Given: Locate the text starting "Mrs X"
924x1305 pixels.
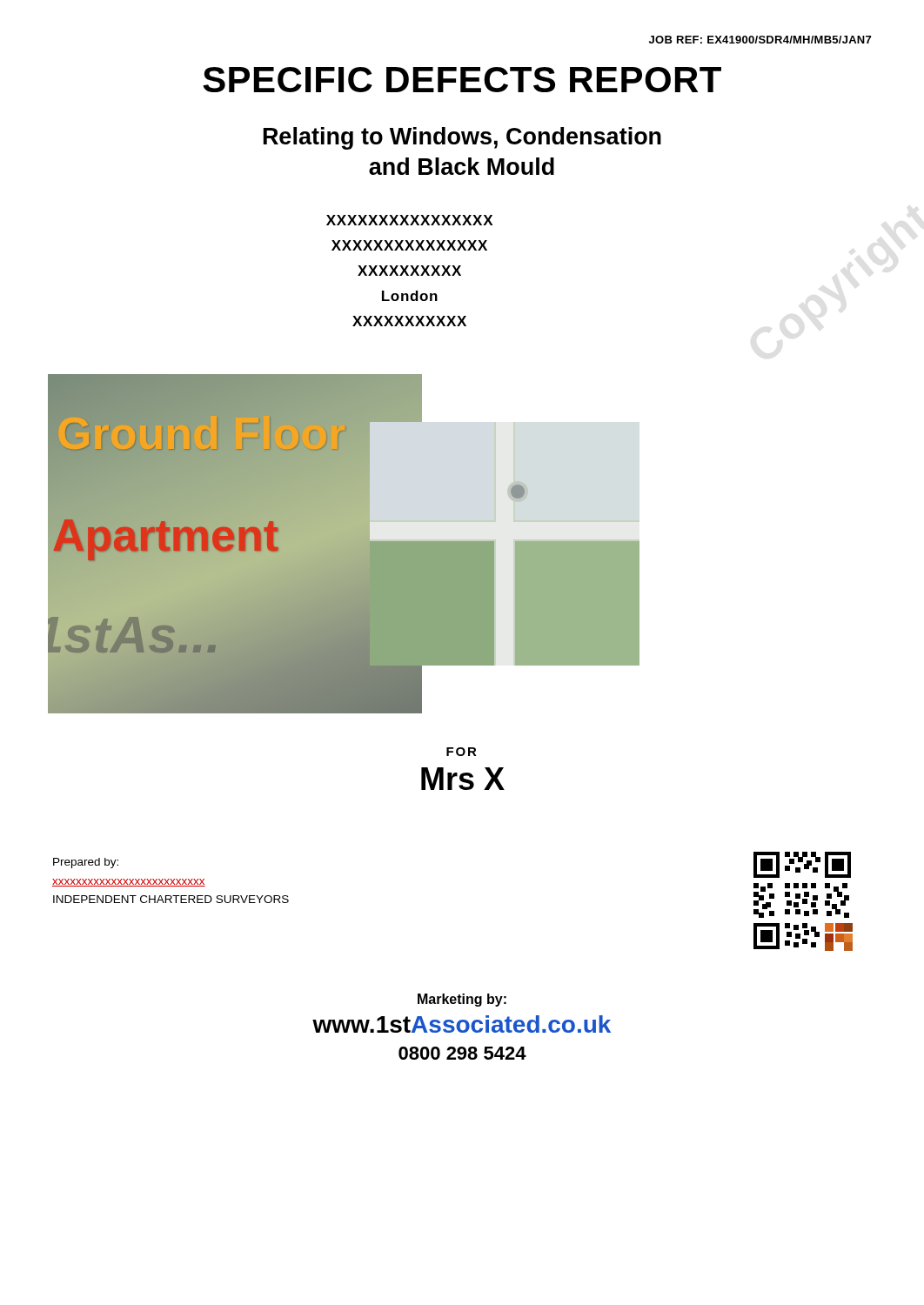Looking at the screenshot, I should click(462, 779).
